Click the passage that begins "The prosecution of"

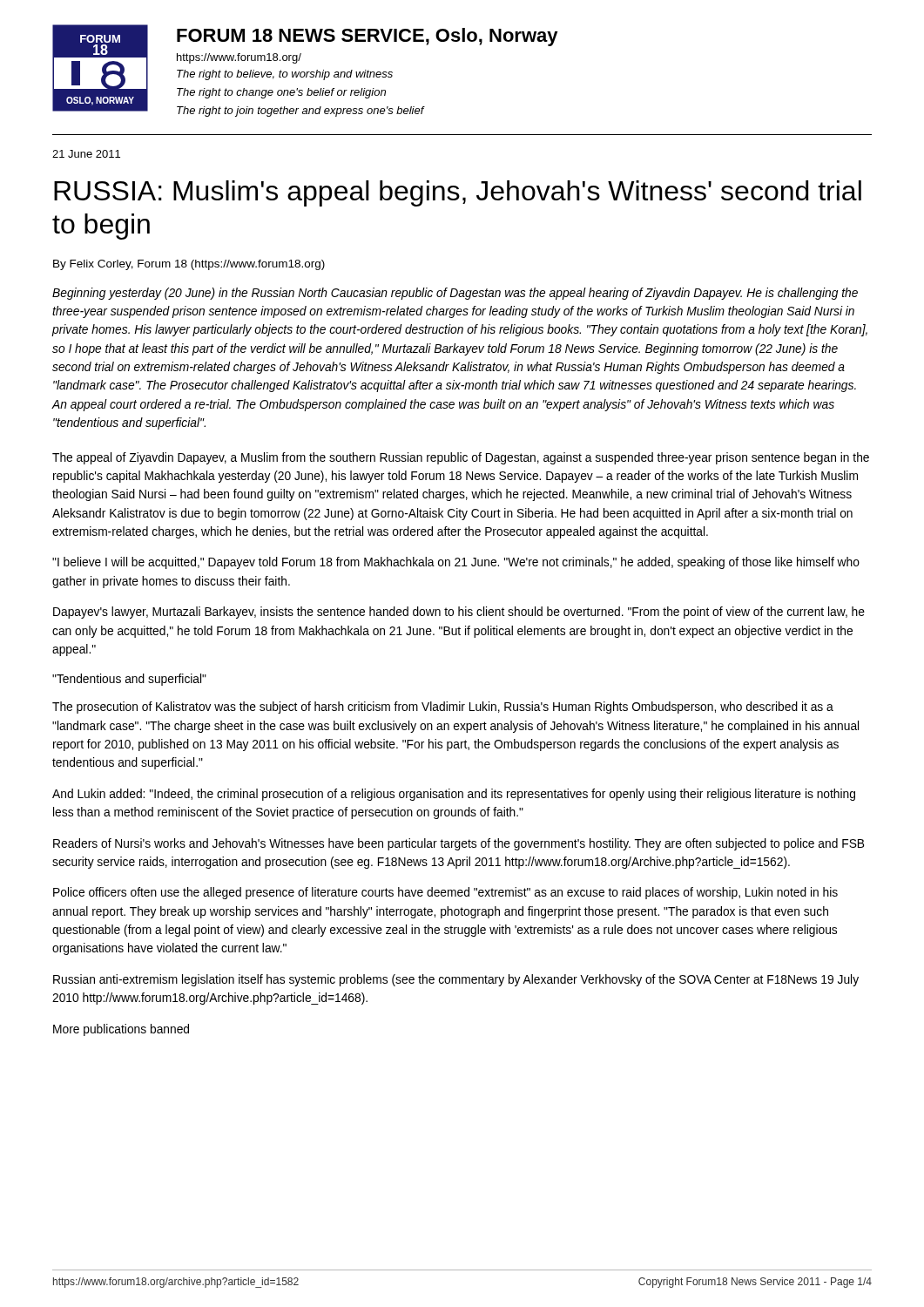[456, 735]
